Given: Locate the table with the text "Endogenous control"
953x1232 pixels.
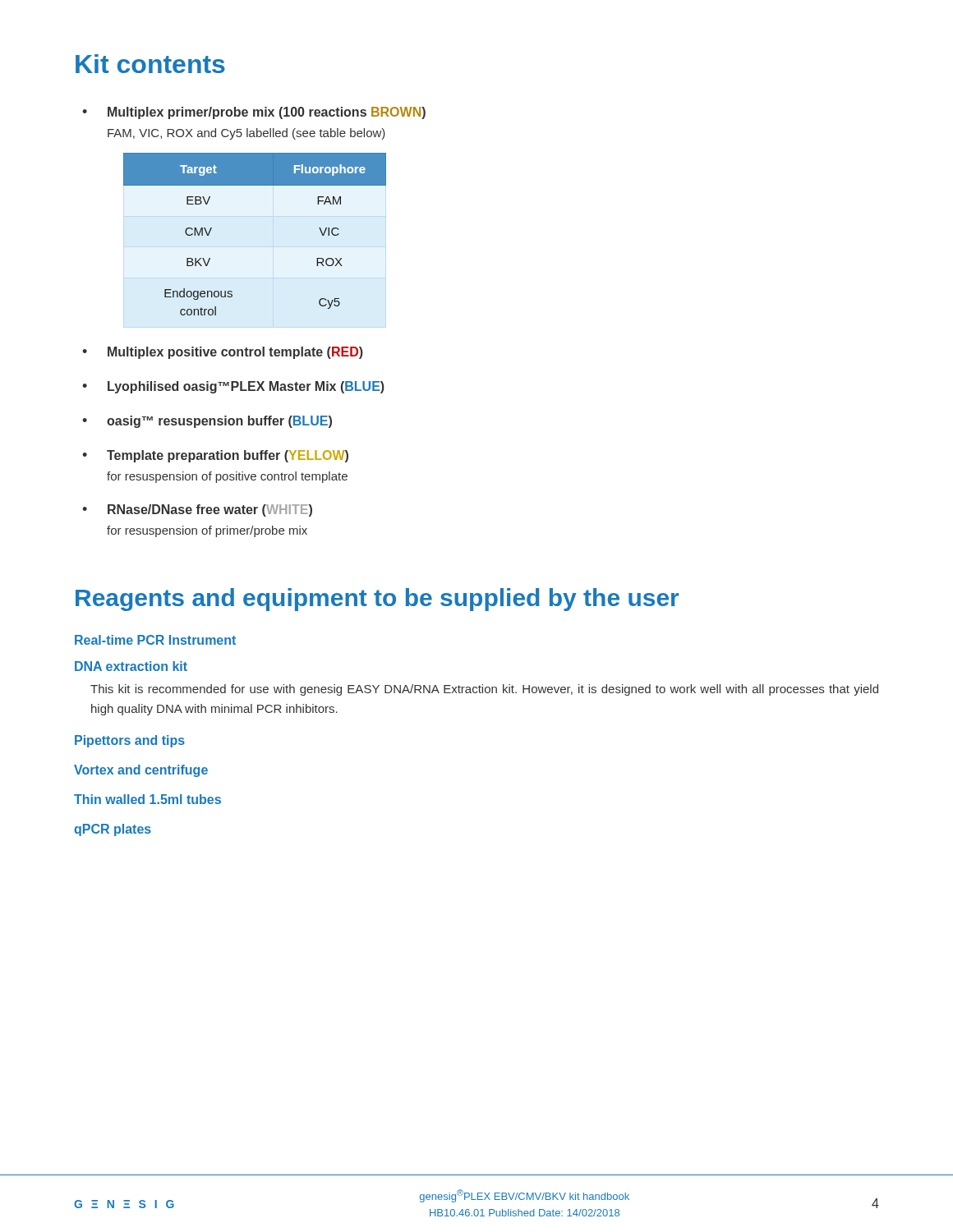Looking at the screenshot, I should click(266, 240).
